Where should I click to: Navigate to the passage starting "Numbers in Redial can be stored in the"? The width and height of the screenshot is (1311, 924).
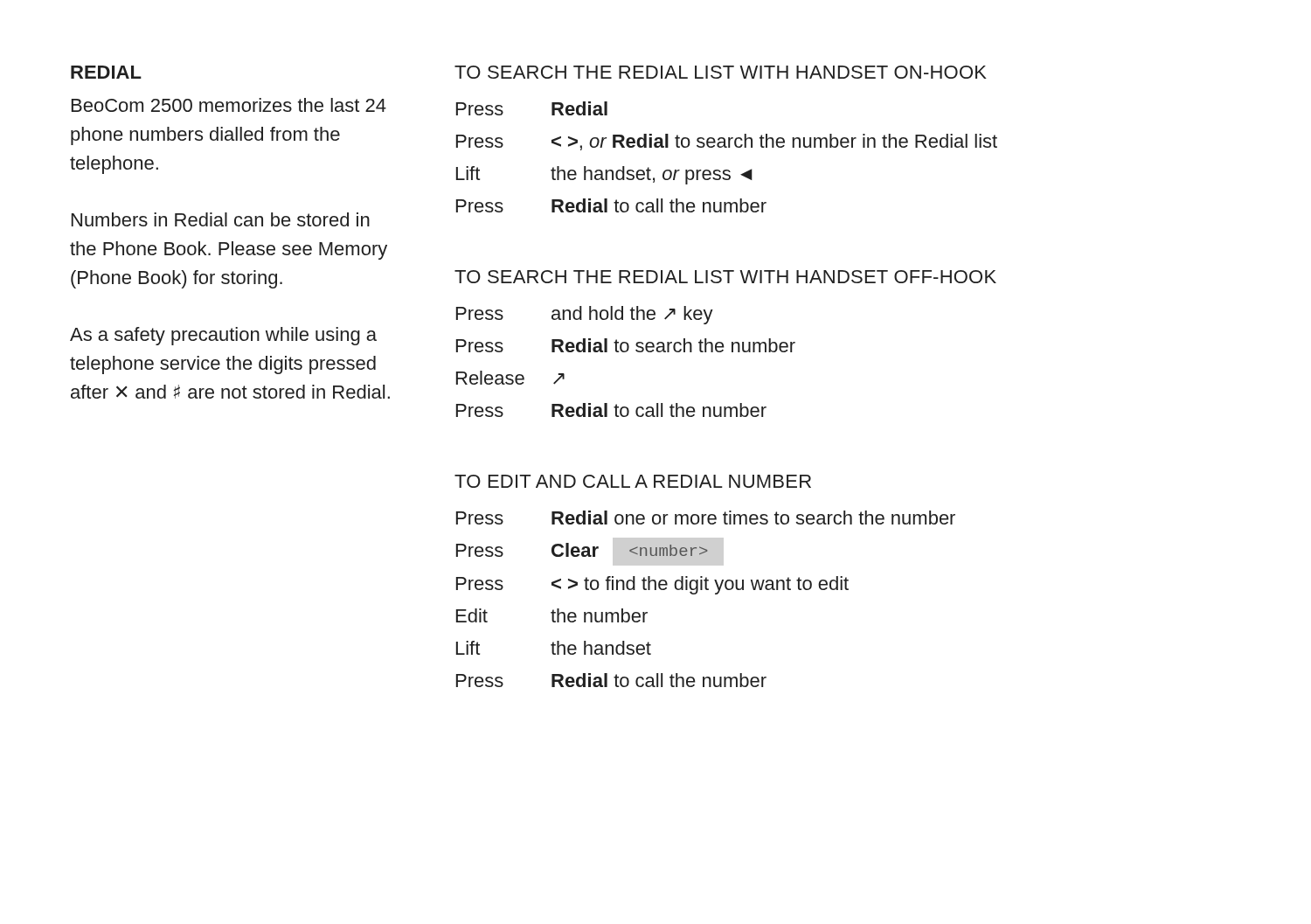tap(229, 249)
